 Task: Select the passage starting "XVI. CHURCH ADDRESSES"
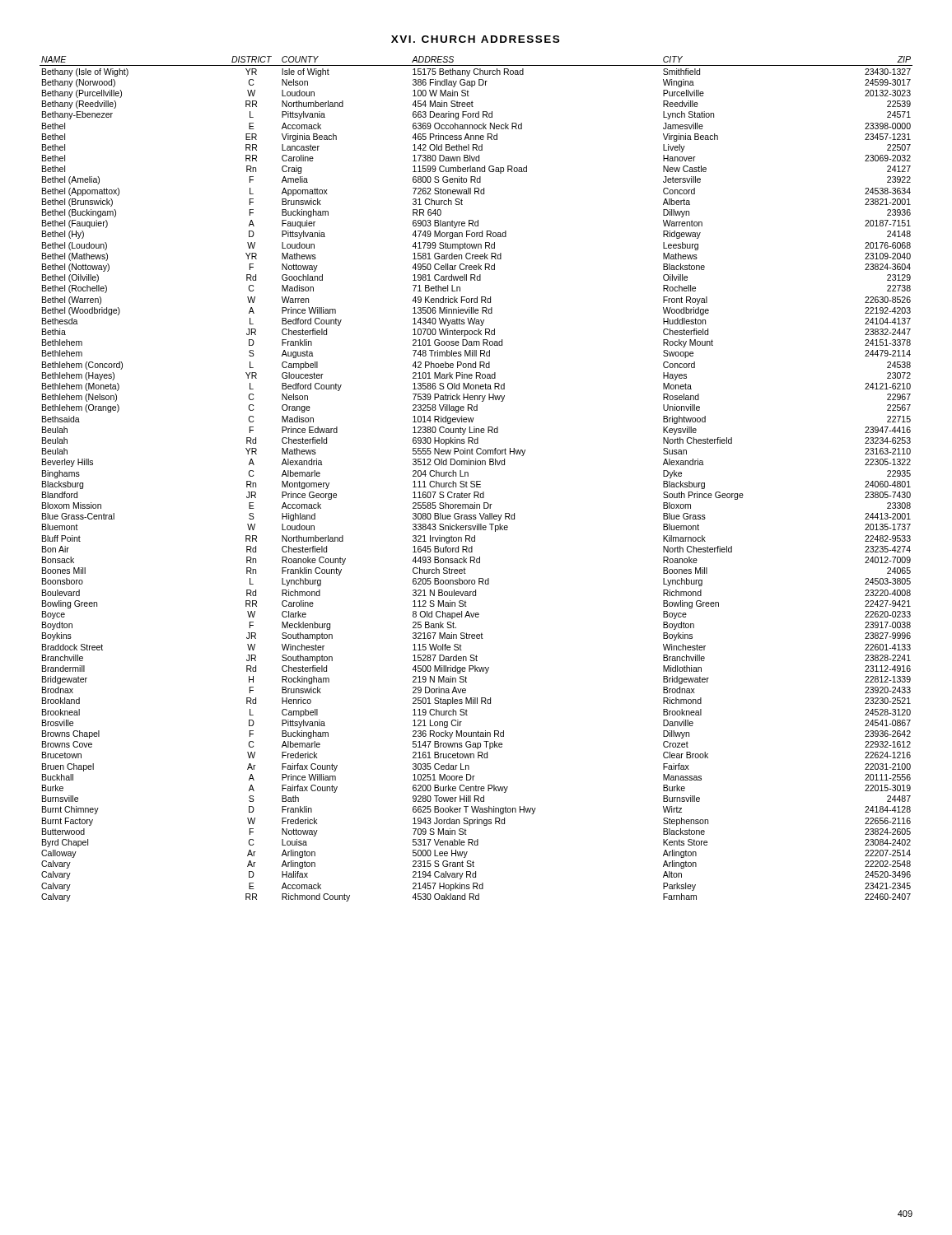(476, 39)
